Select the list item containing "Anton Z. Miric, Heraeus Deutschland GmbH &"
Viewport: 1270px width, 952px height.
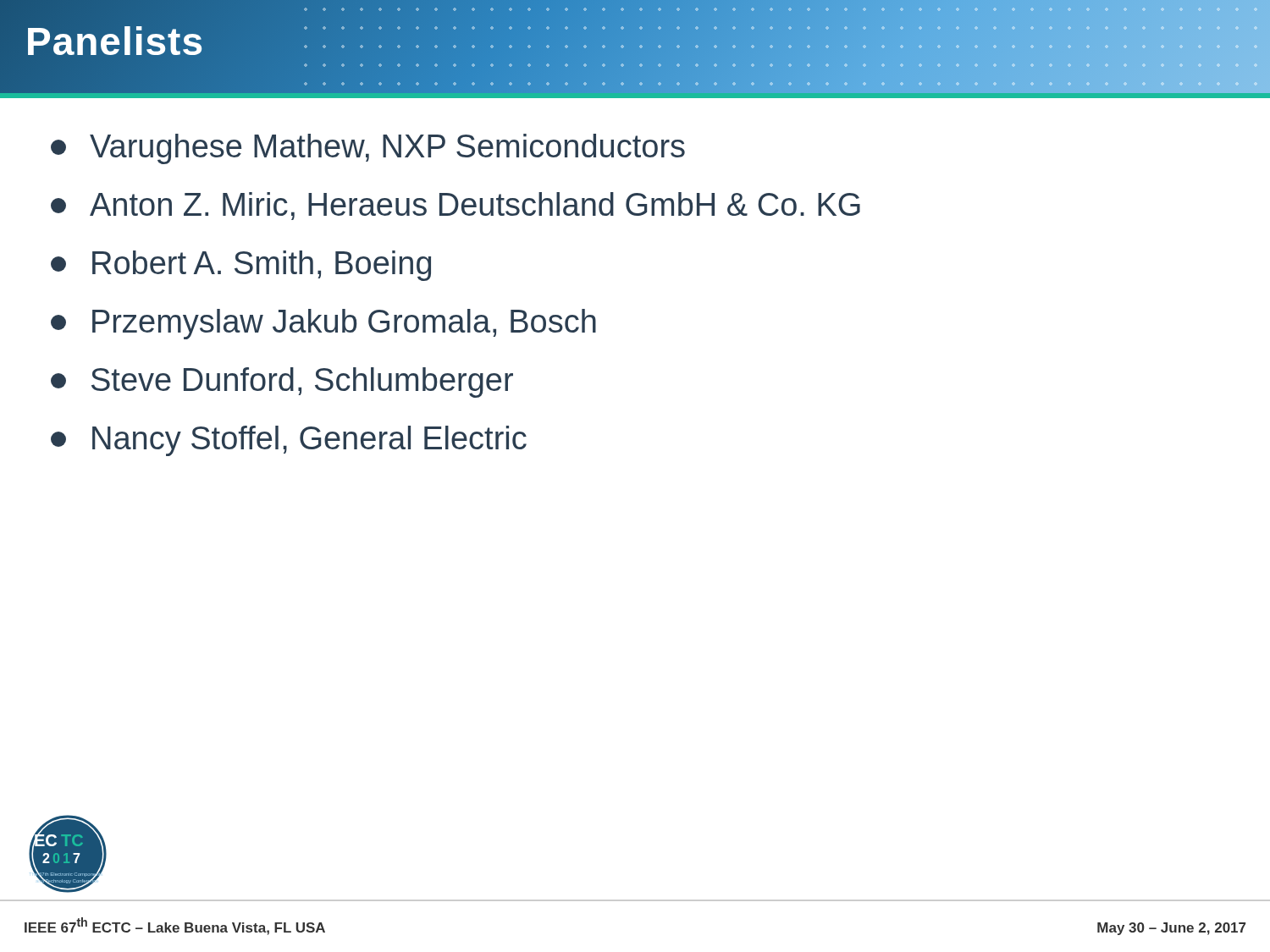[457, 205]
